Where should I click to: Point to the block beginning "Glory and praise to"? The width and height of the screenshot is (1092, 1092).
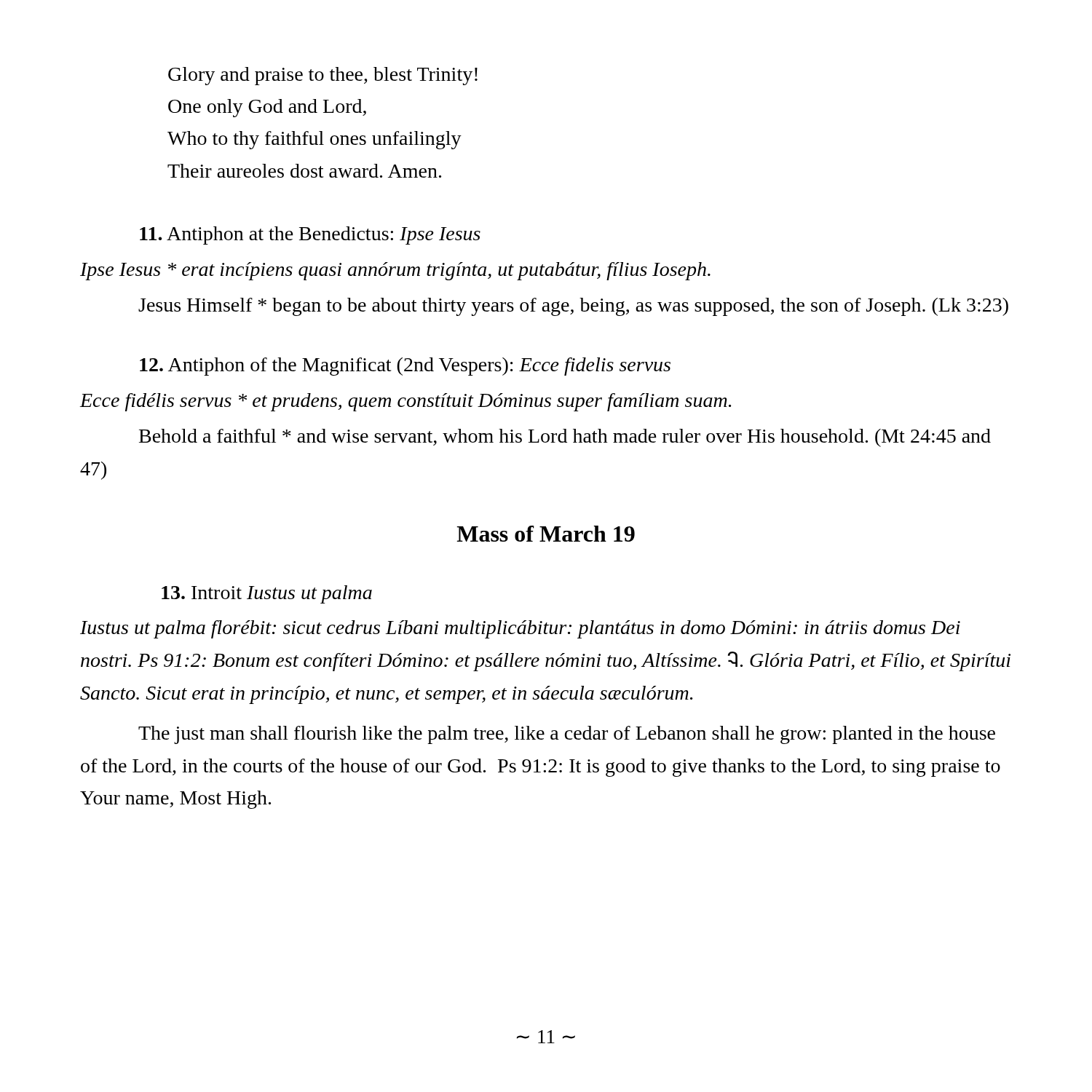[x=323, y=122]
